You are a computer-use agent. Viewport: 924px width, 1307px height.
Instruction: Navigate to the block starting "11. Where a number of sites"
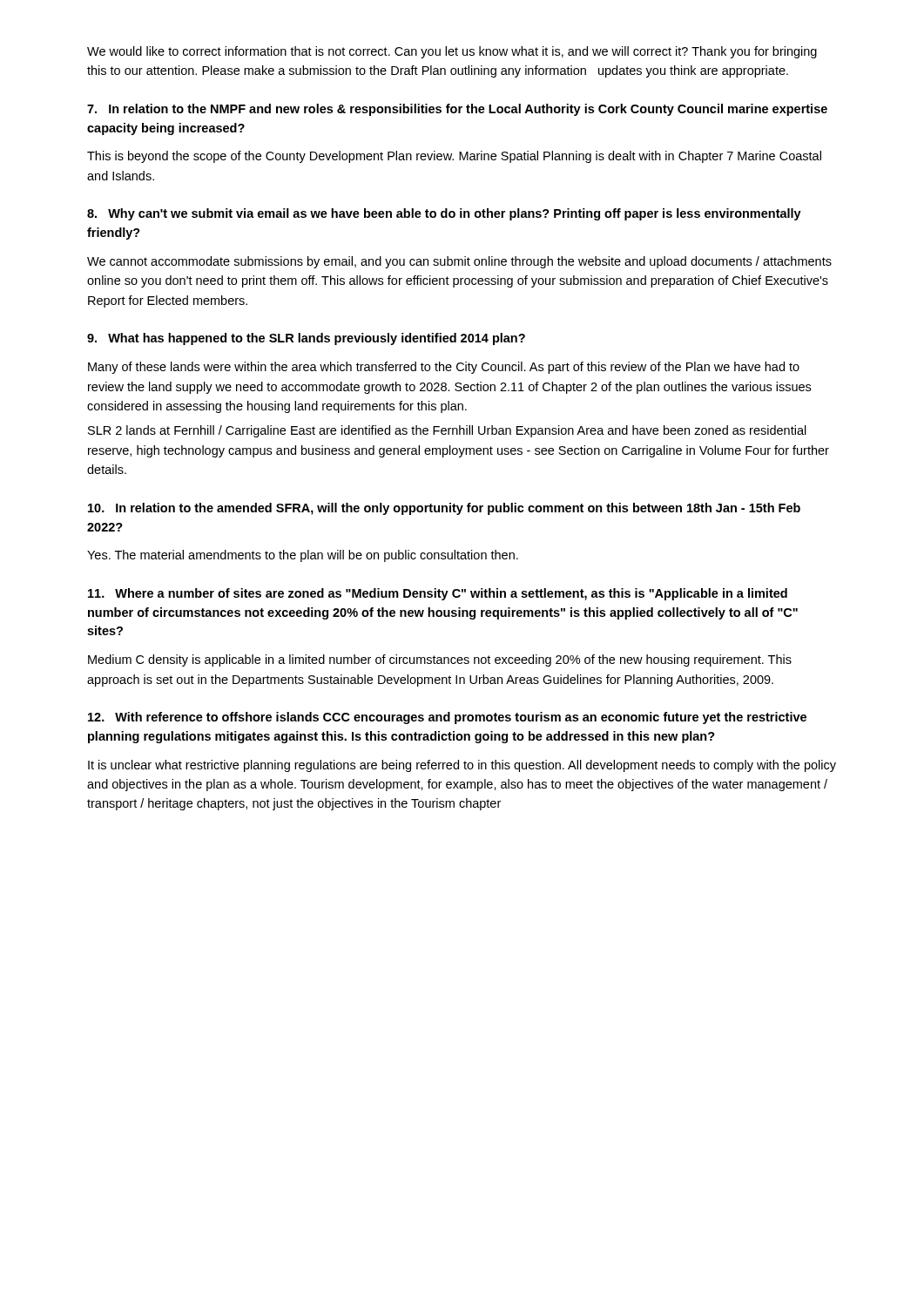point(438,594)
